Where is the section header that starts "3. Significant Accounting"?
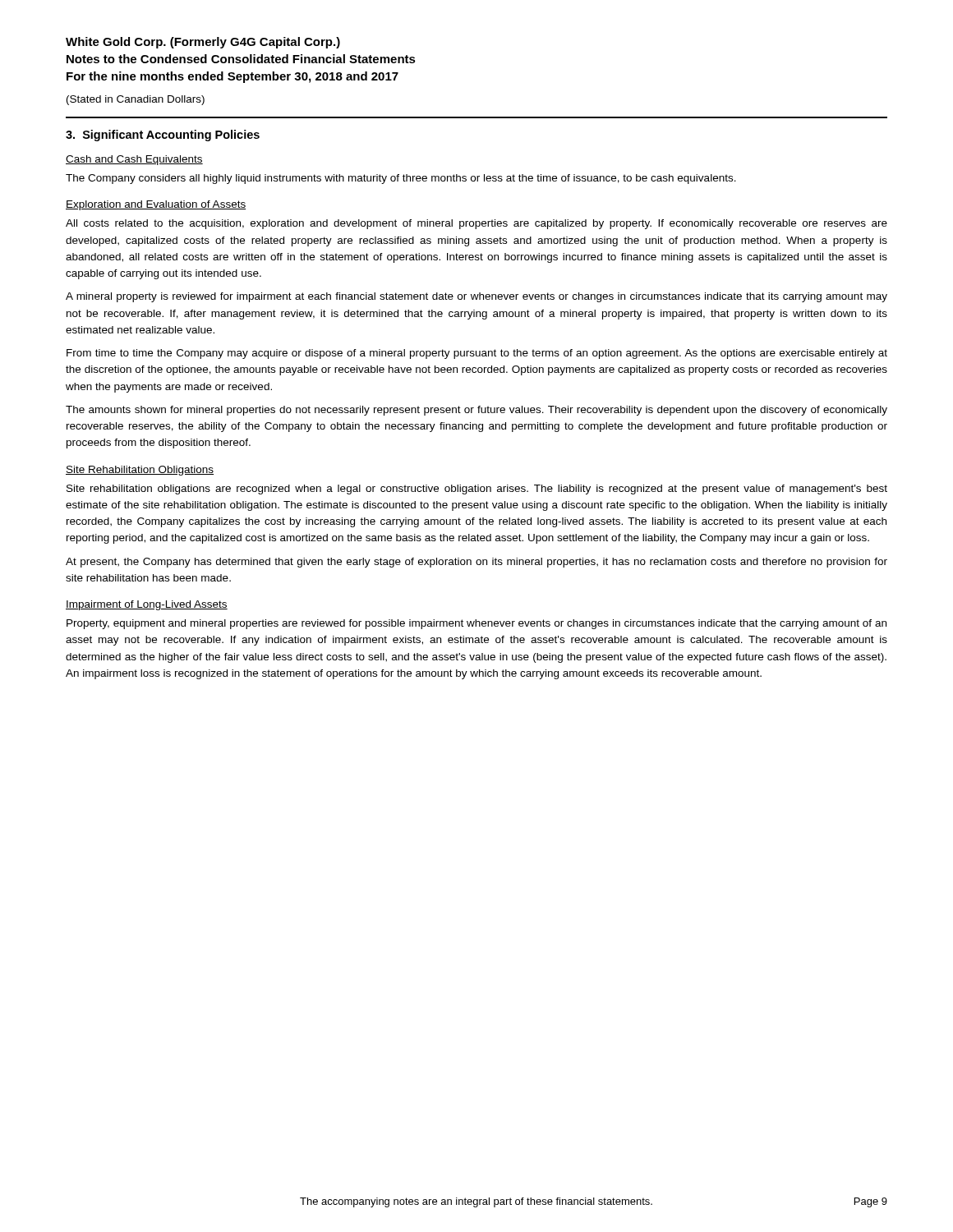Viewport: 953px width, 1232px height. pyautogui.click(x=163, y=135)
